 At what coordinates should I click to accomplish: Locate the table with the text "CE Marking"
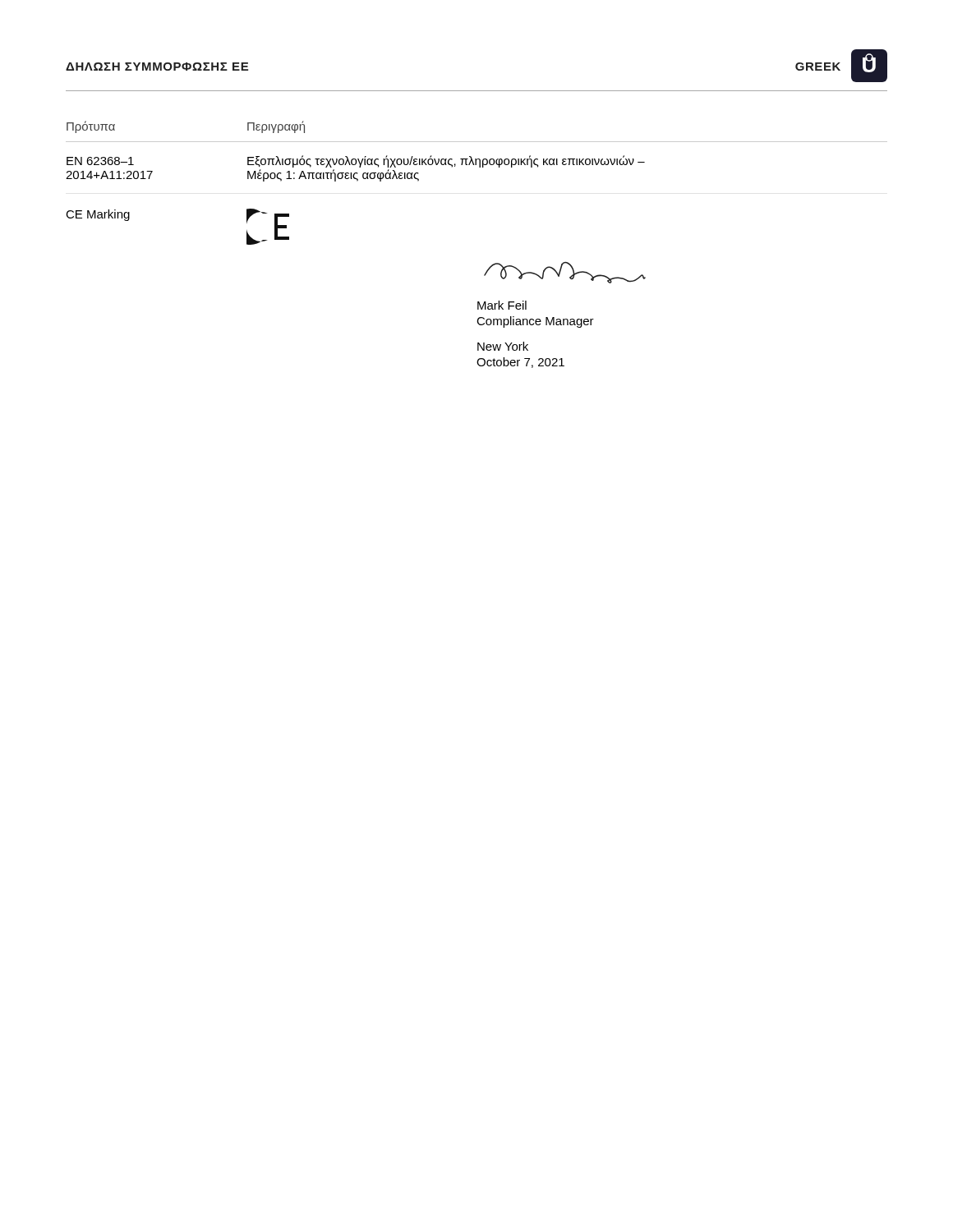[476, 188]
